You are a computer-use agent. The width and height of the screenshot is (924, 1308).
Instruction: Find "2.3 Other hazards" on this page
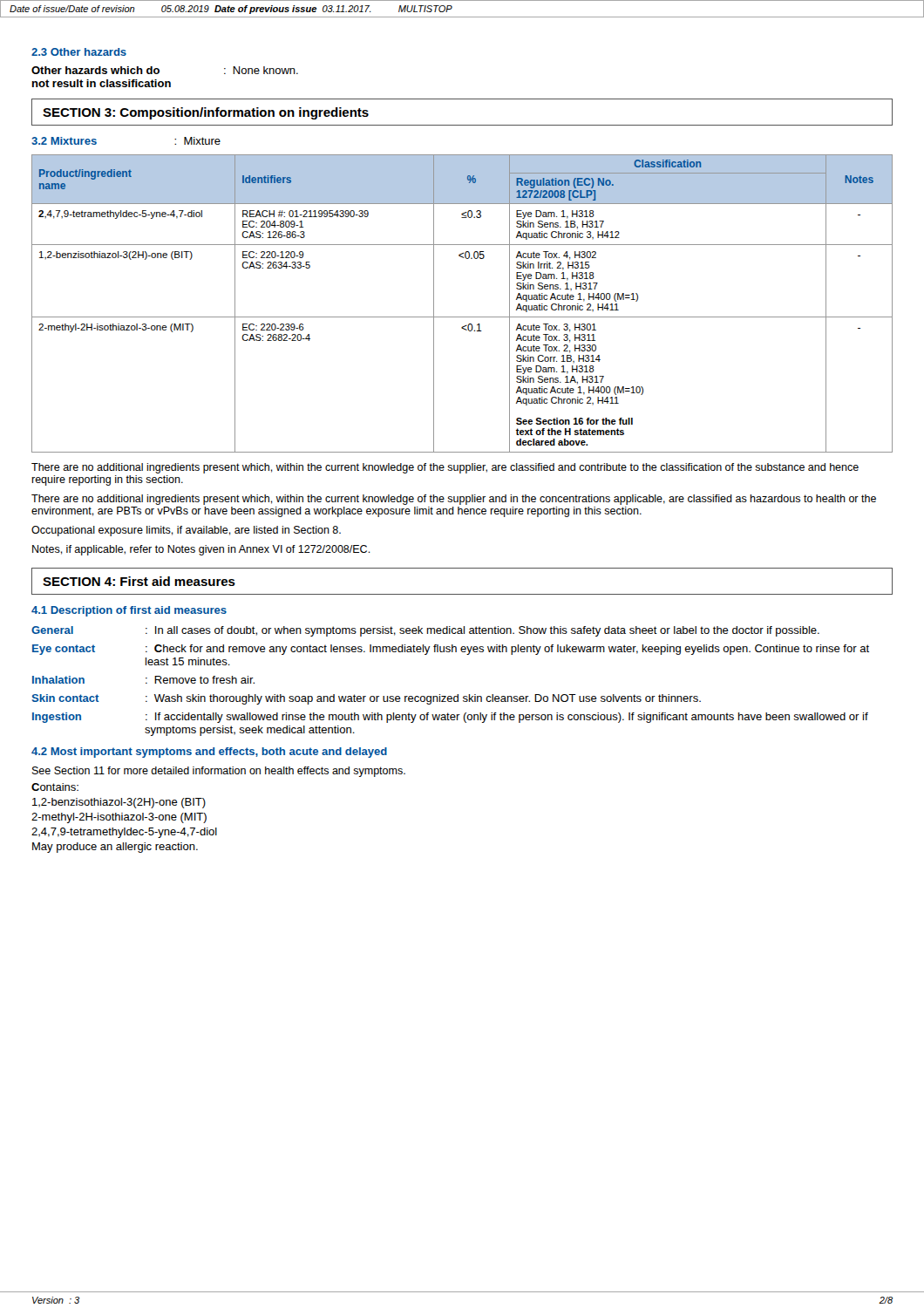(79, 52)
